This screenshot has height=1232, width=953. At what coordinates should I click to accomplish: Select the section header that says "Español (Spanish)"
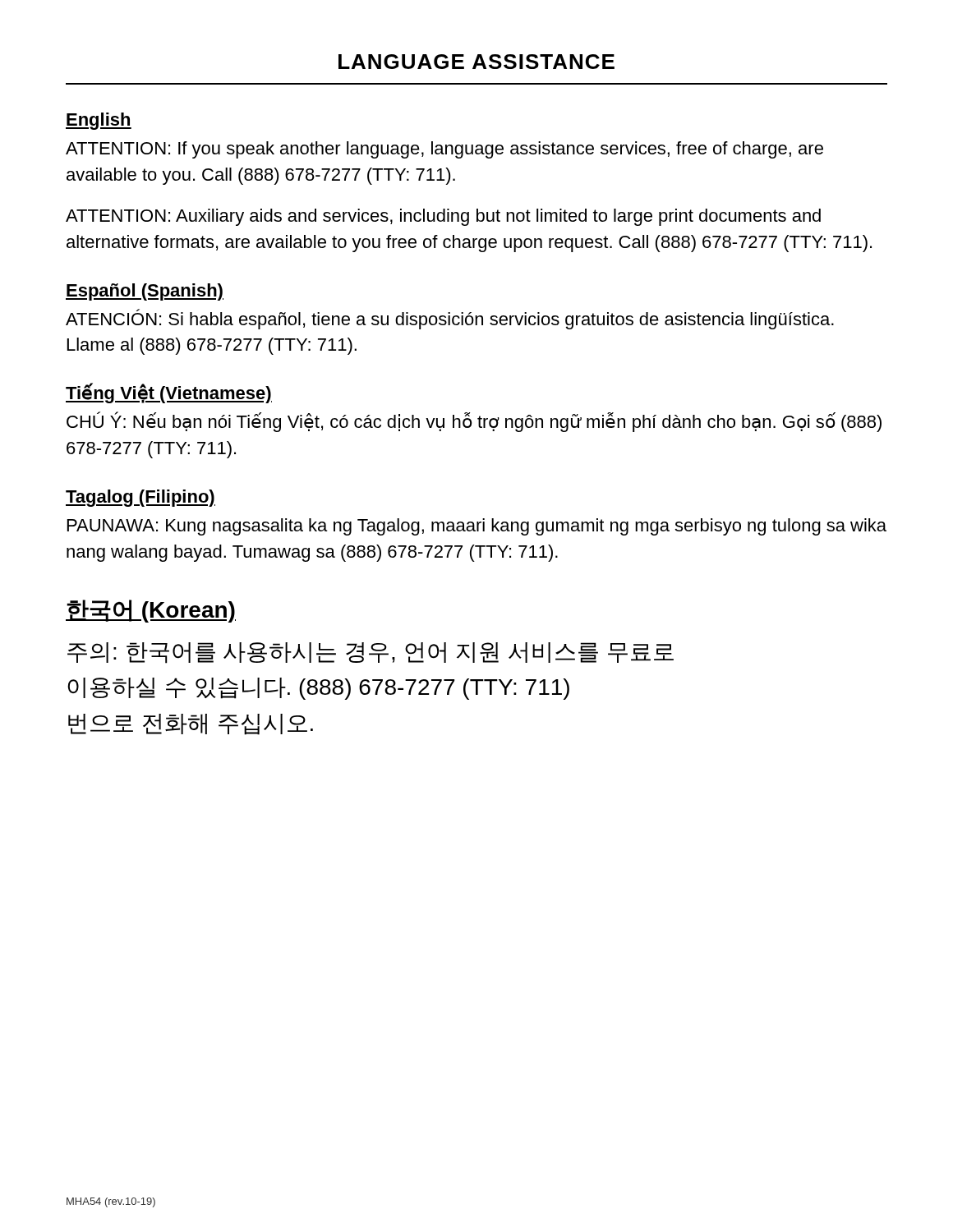(x=145, y=290)
